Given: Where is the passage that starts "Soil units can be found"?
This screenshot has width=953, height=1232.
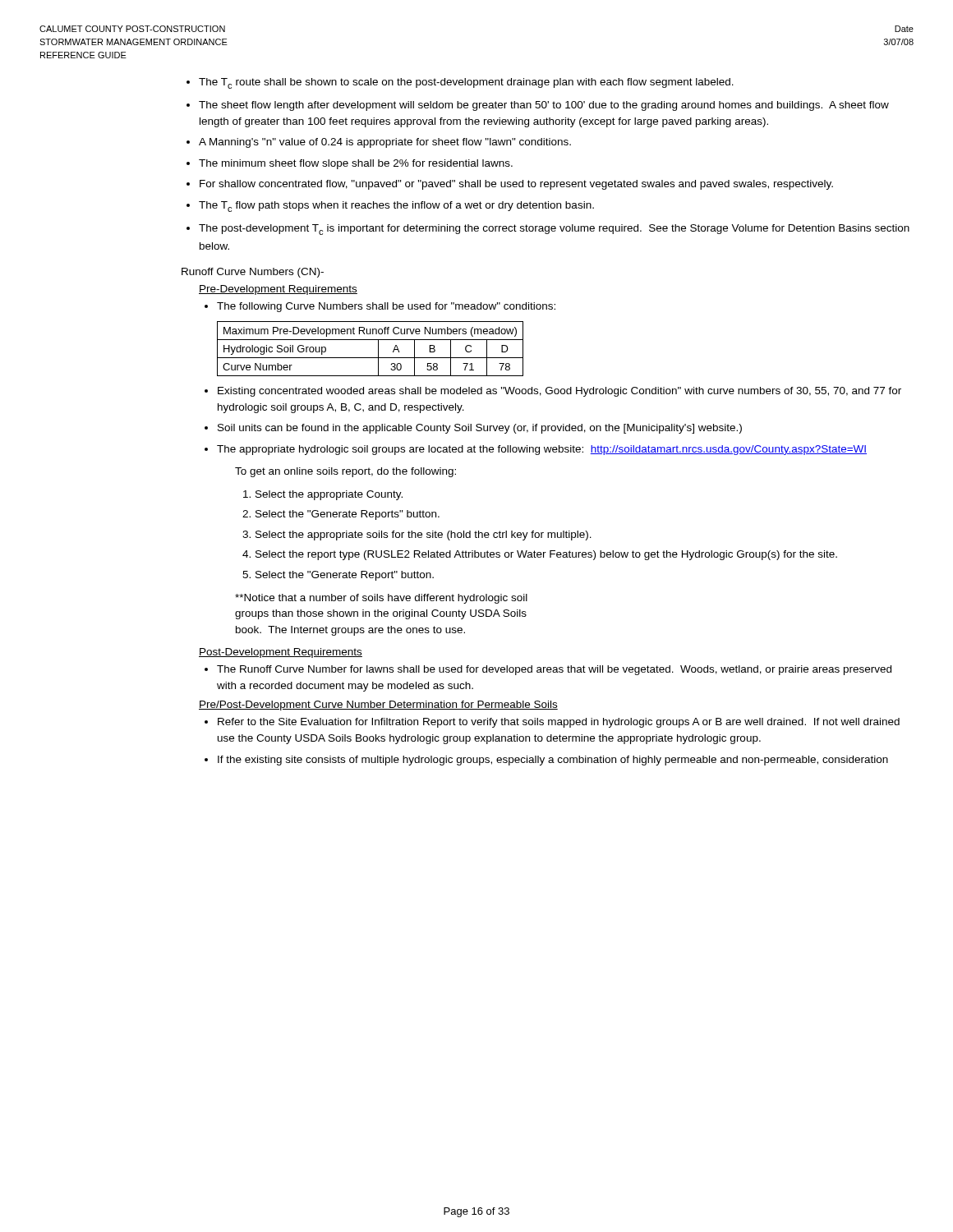Looking at the screenshot, I should pos(480,428).
